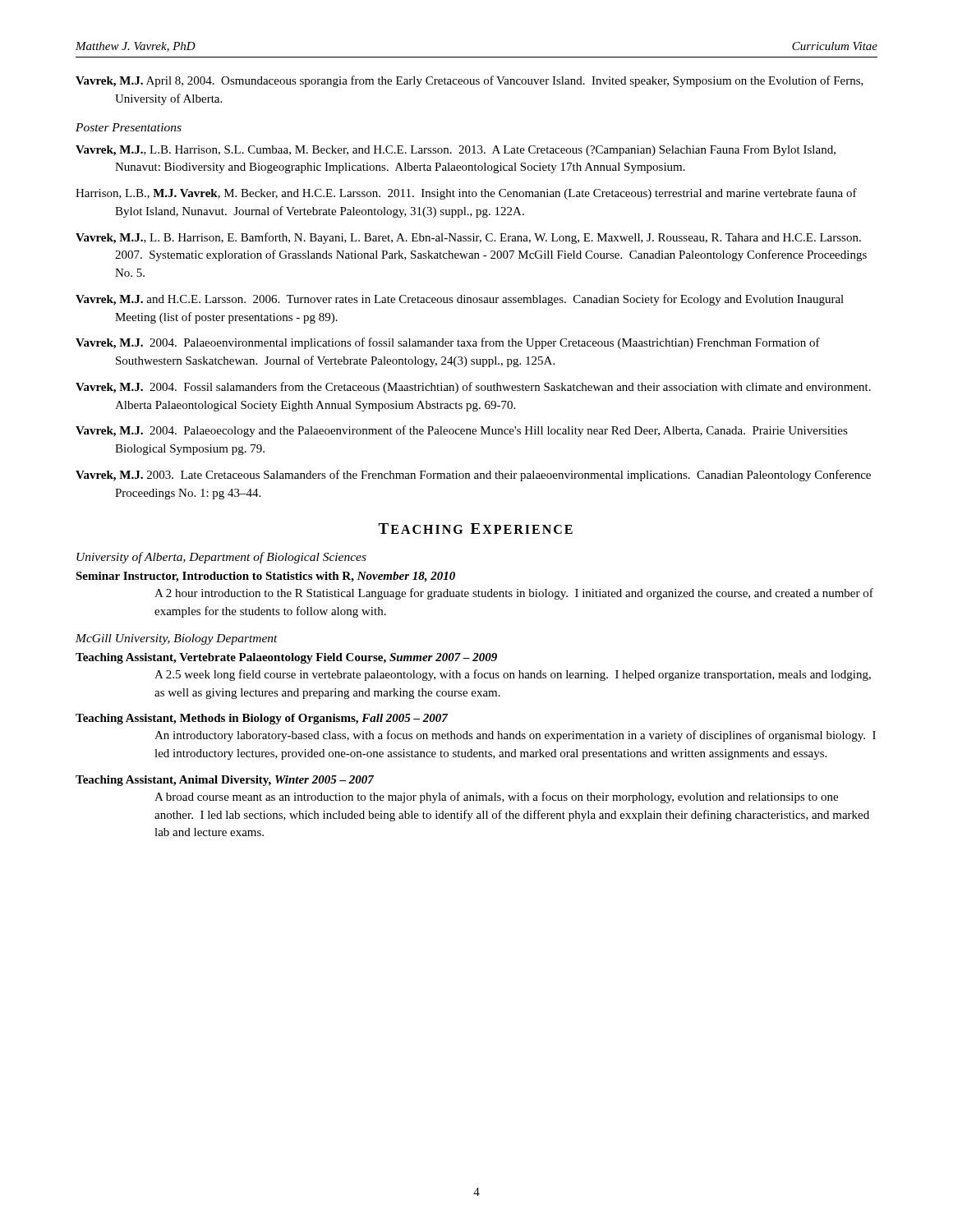This screenshot has height=1232, width=953.
Task: Select the region starting "Seminar Instructor, Introduction"
Action: 476,595
